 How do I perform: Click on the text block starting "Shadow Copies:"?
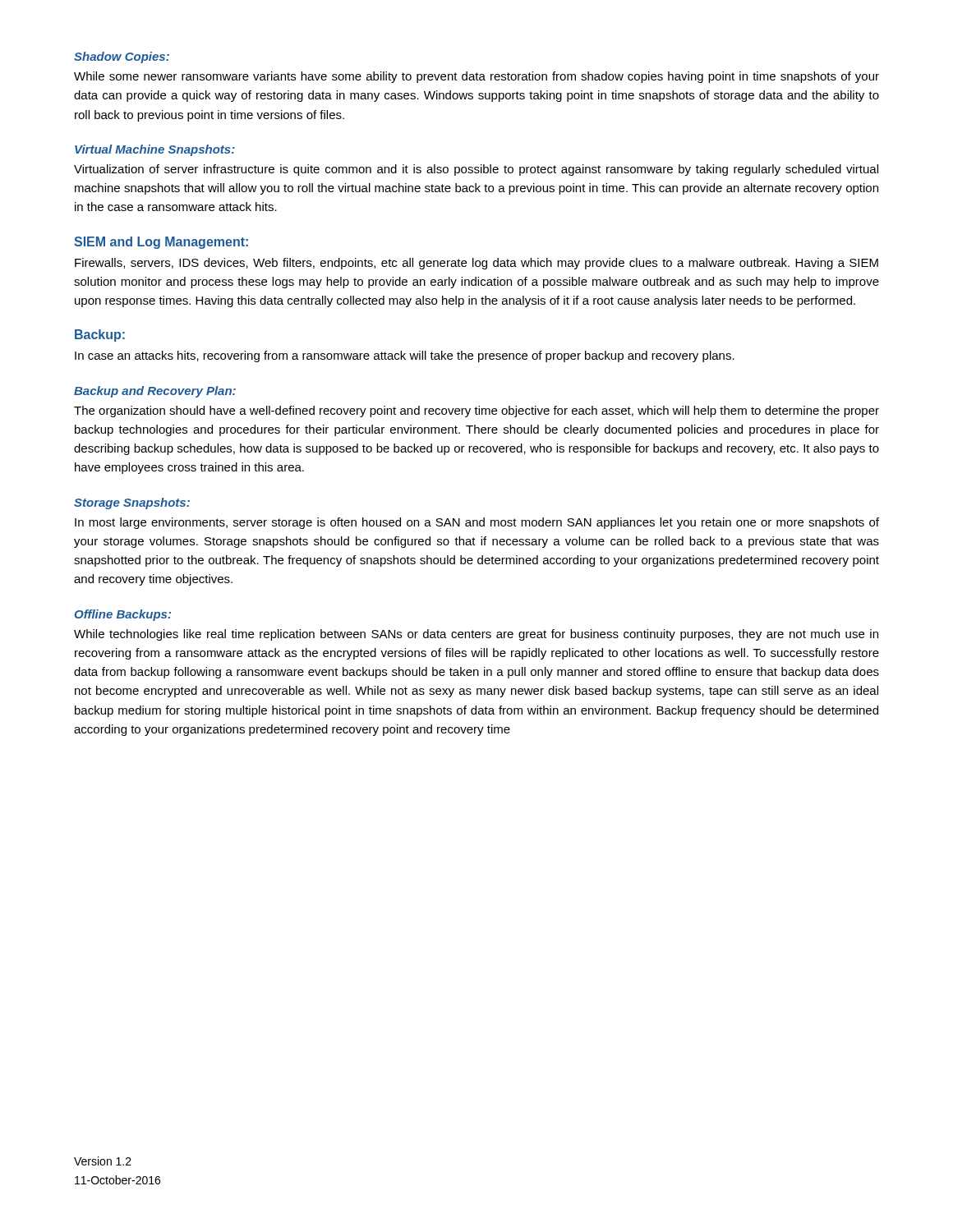click(122, 56)
